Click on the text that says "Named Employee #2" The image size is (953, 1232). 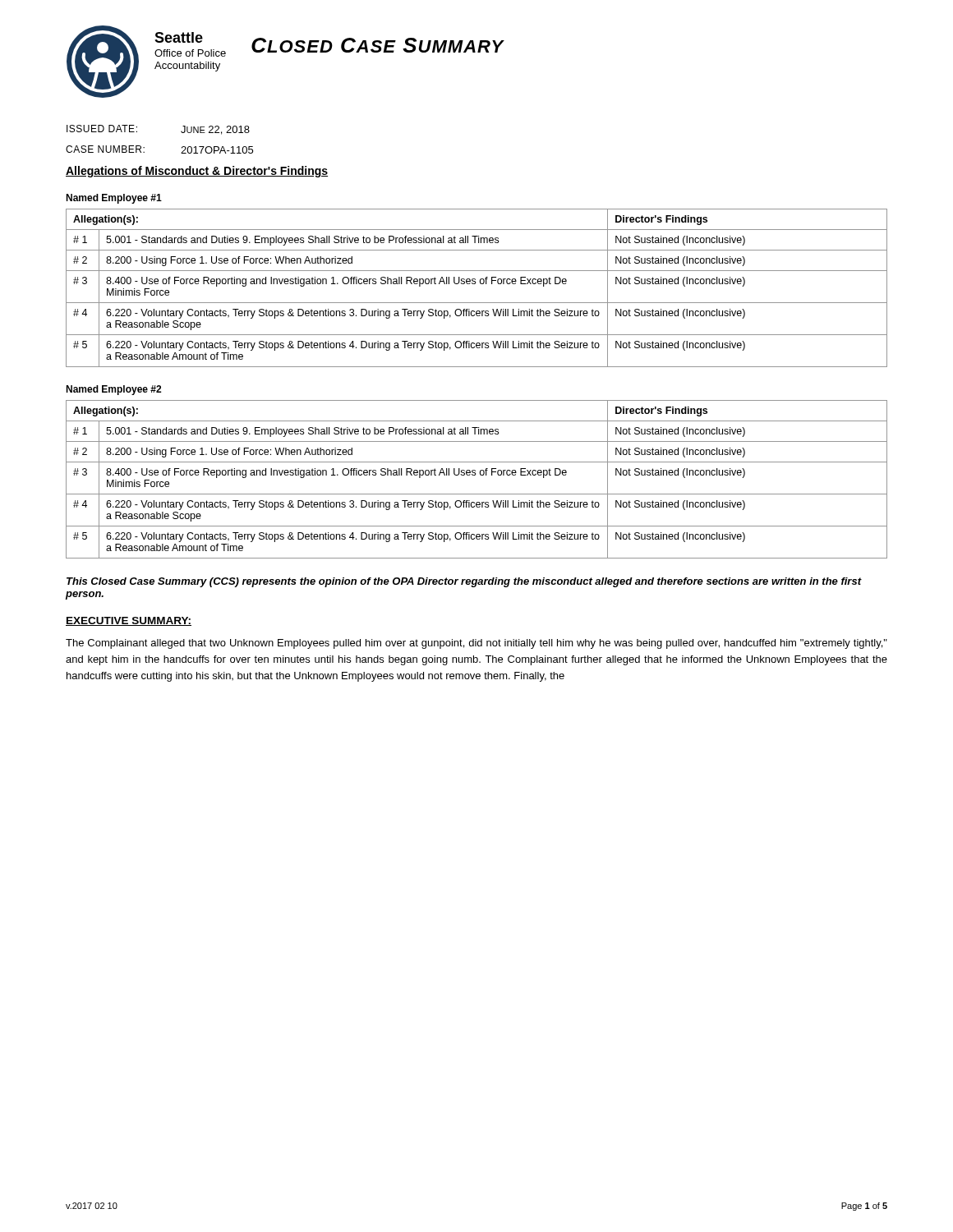114,389
